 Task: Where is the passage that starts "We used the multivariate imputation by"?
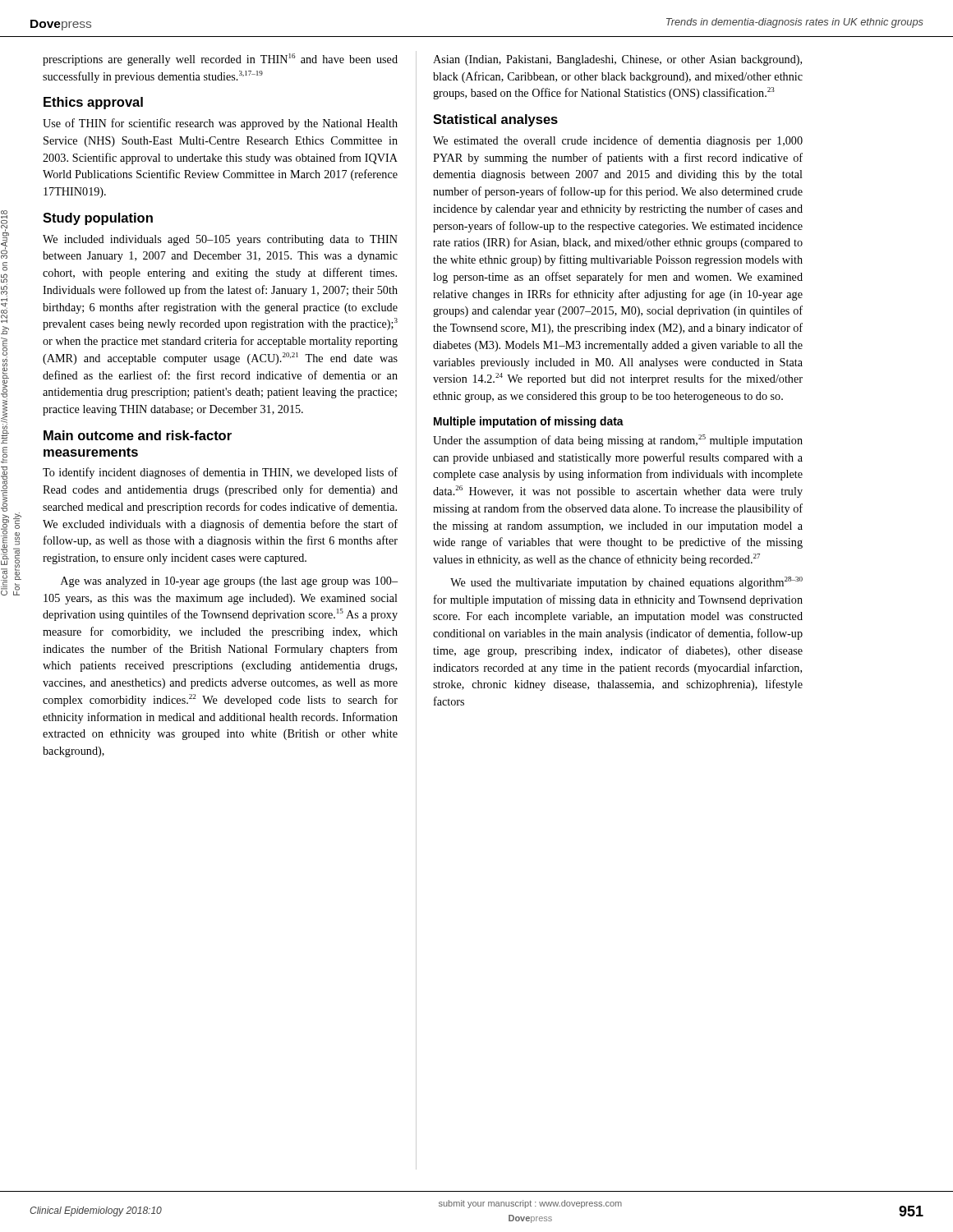(x=618, y=642)
